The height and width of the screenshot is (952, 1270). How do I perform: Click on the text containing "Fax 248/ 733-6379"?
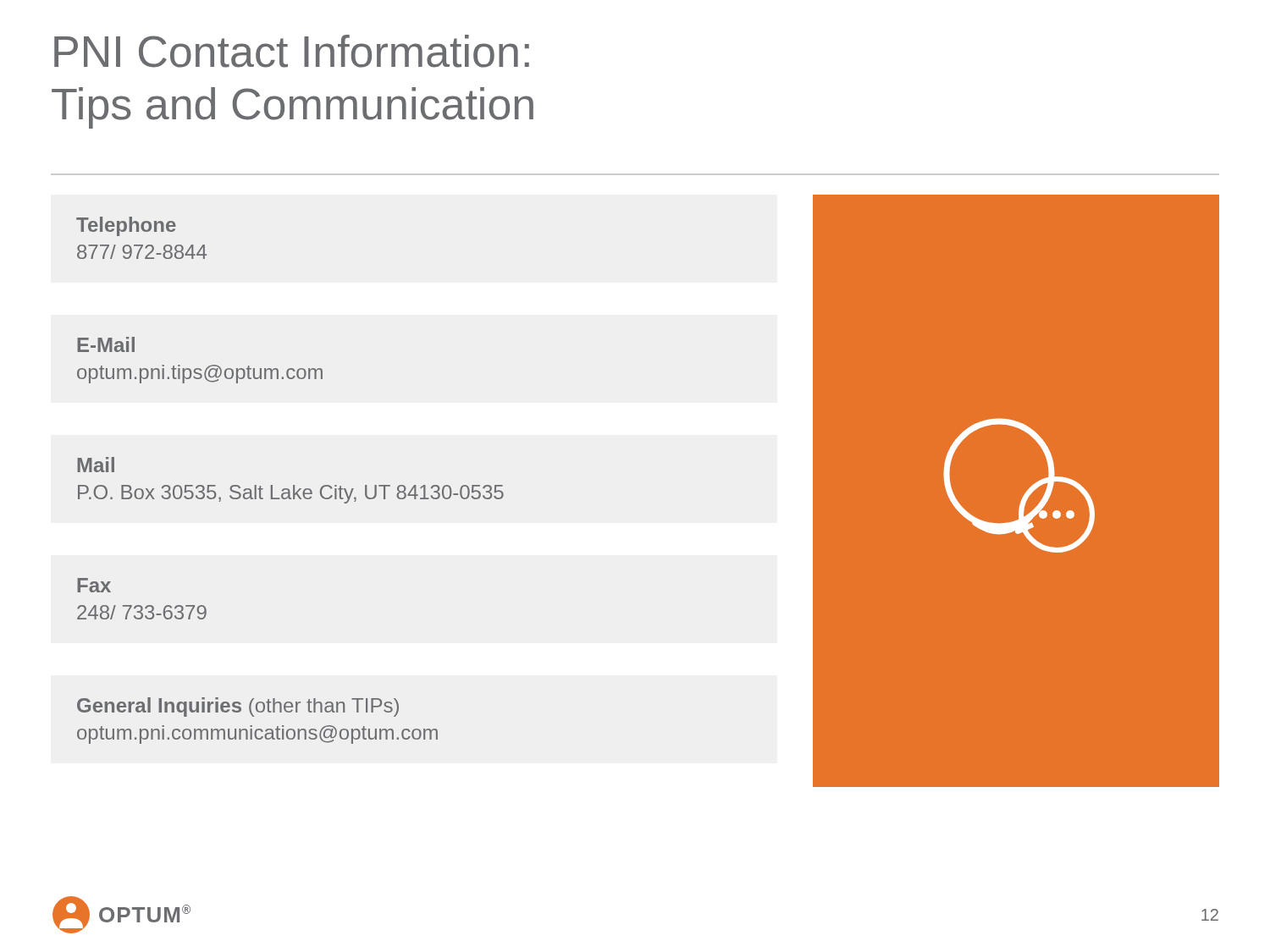click(x=94, y=585)
